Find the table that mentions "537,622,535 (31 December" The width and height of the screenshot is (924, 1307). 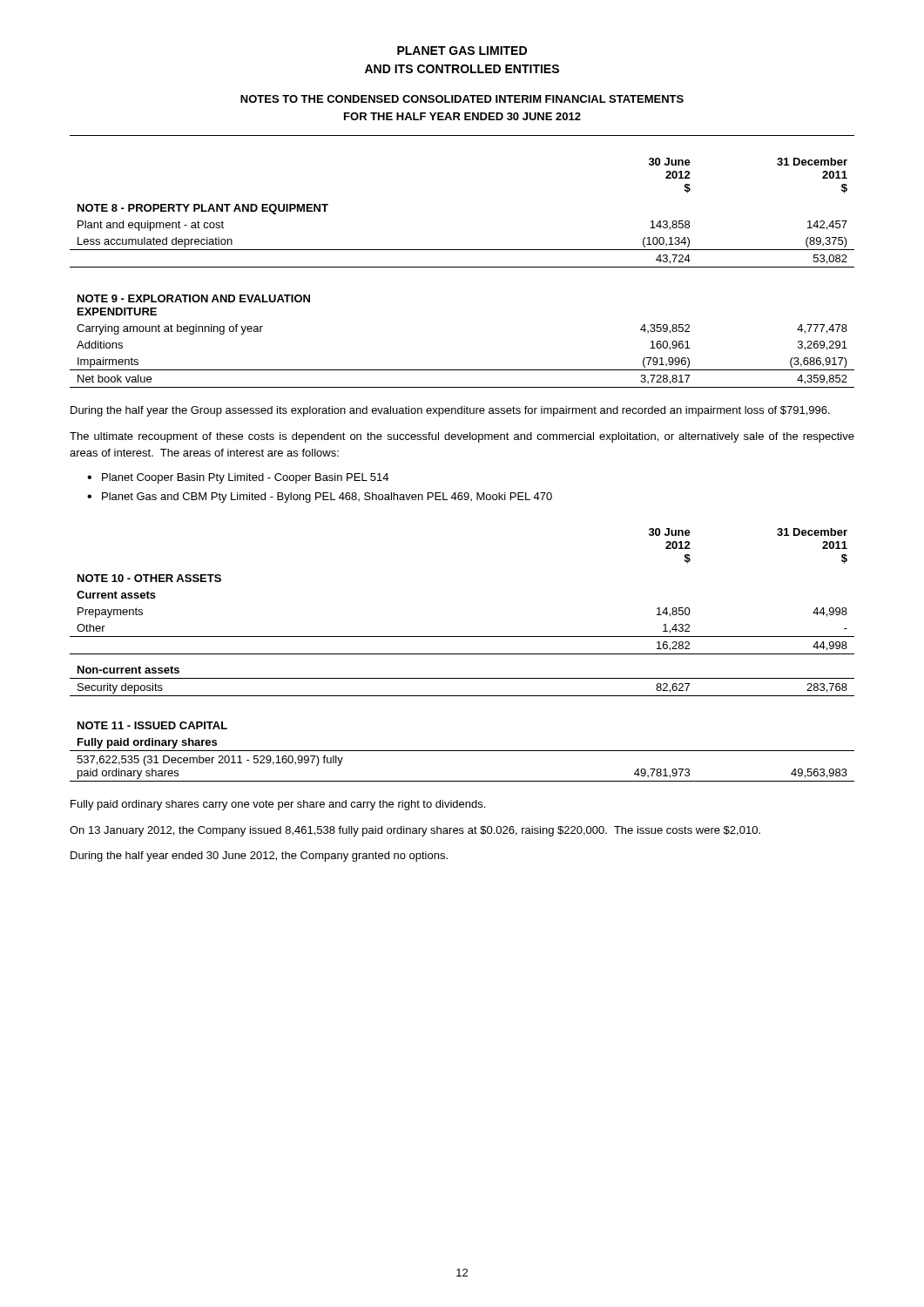462,749
